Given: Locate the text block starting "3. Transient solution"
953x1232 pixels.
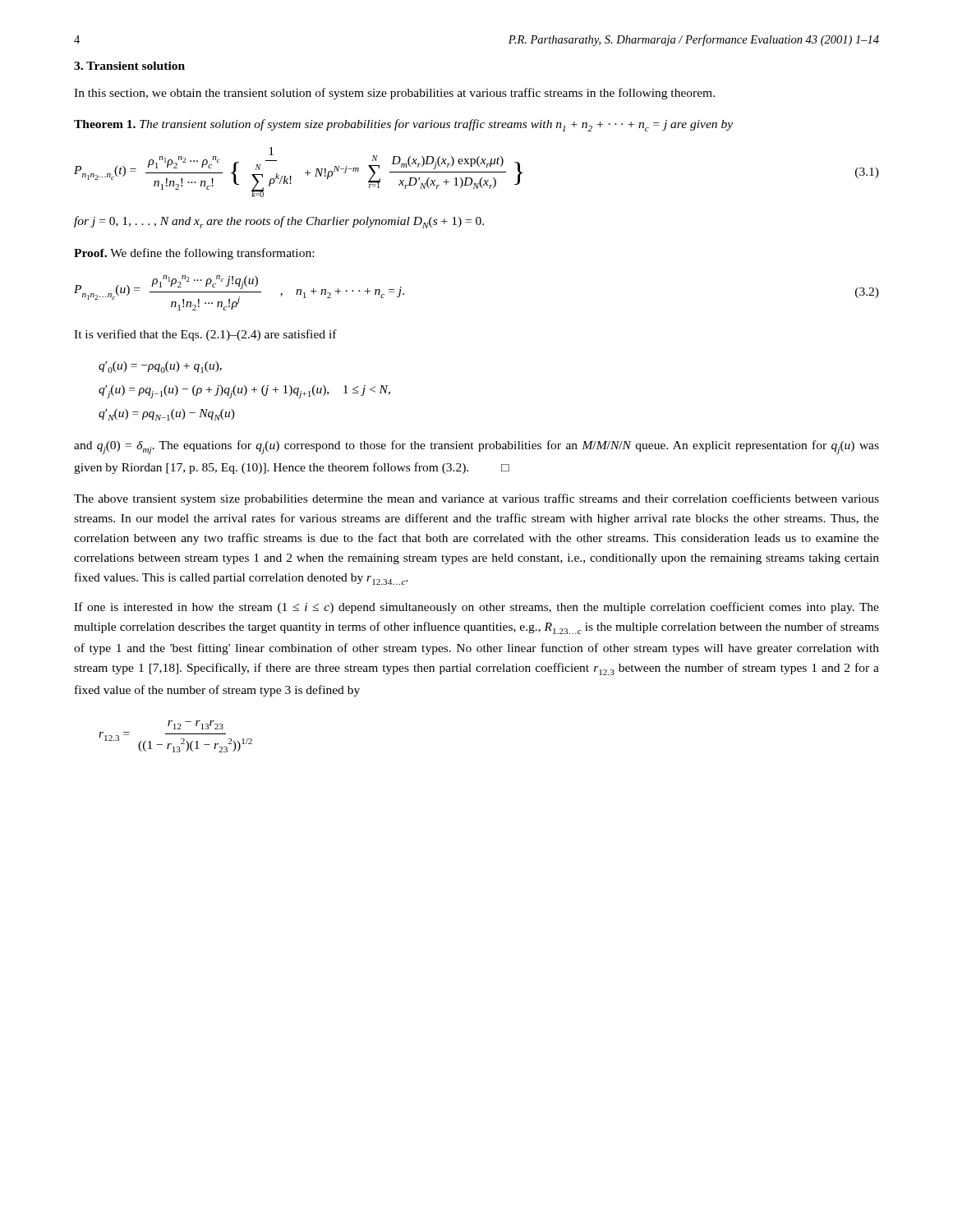Looking at the screenshot, I should (x=129, y=65).
